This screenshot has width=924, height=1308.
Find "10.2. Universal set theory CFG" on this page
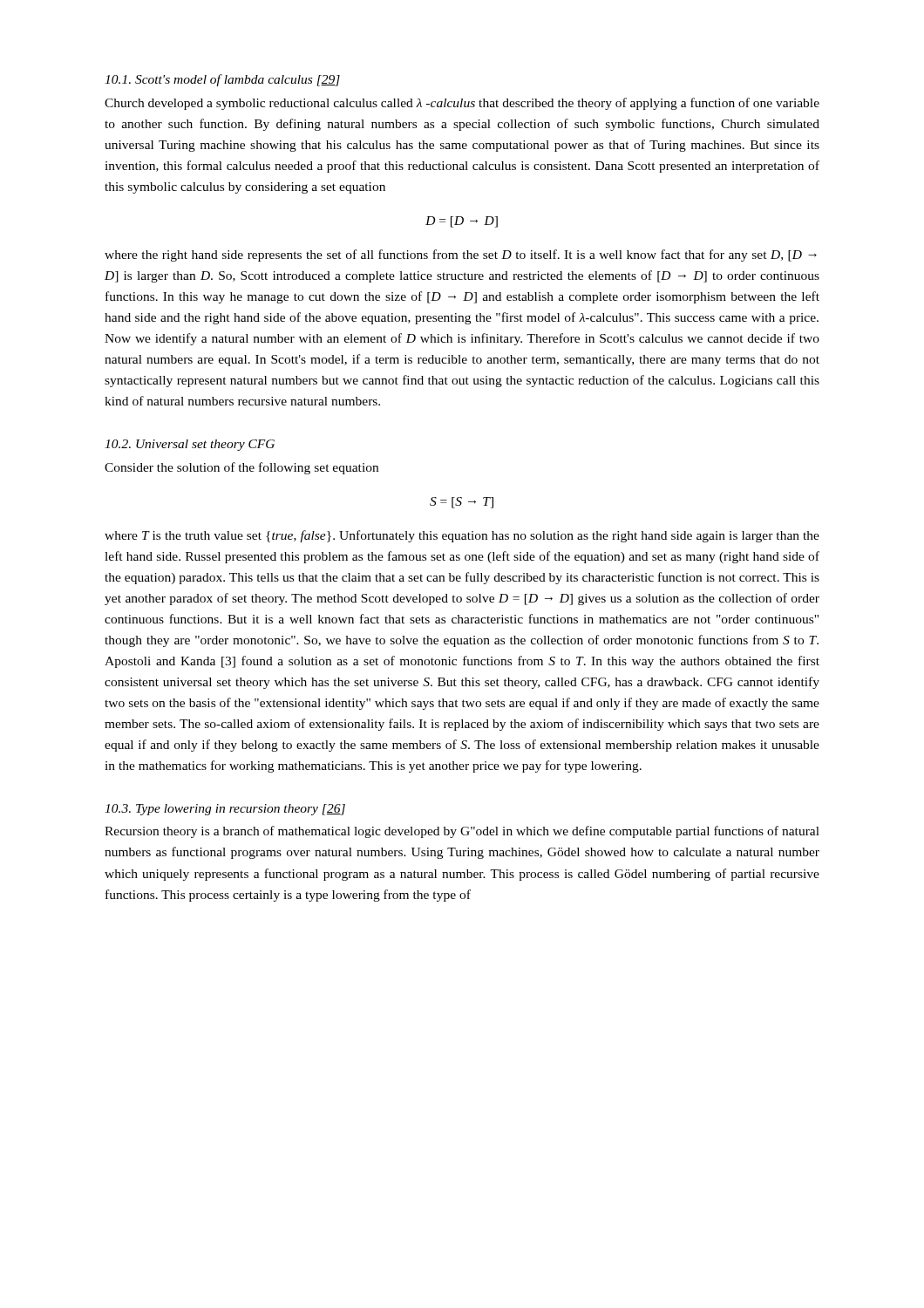(x=190, y=443)
